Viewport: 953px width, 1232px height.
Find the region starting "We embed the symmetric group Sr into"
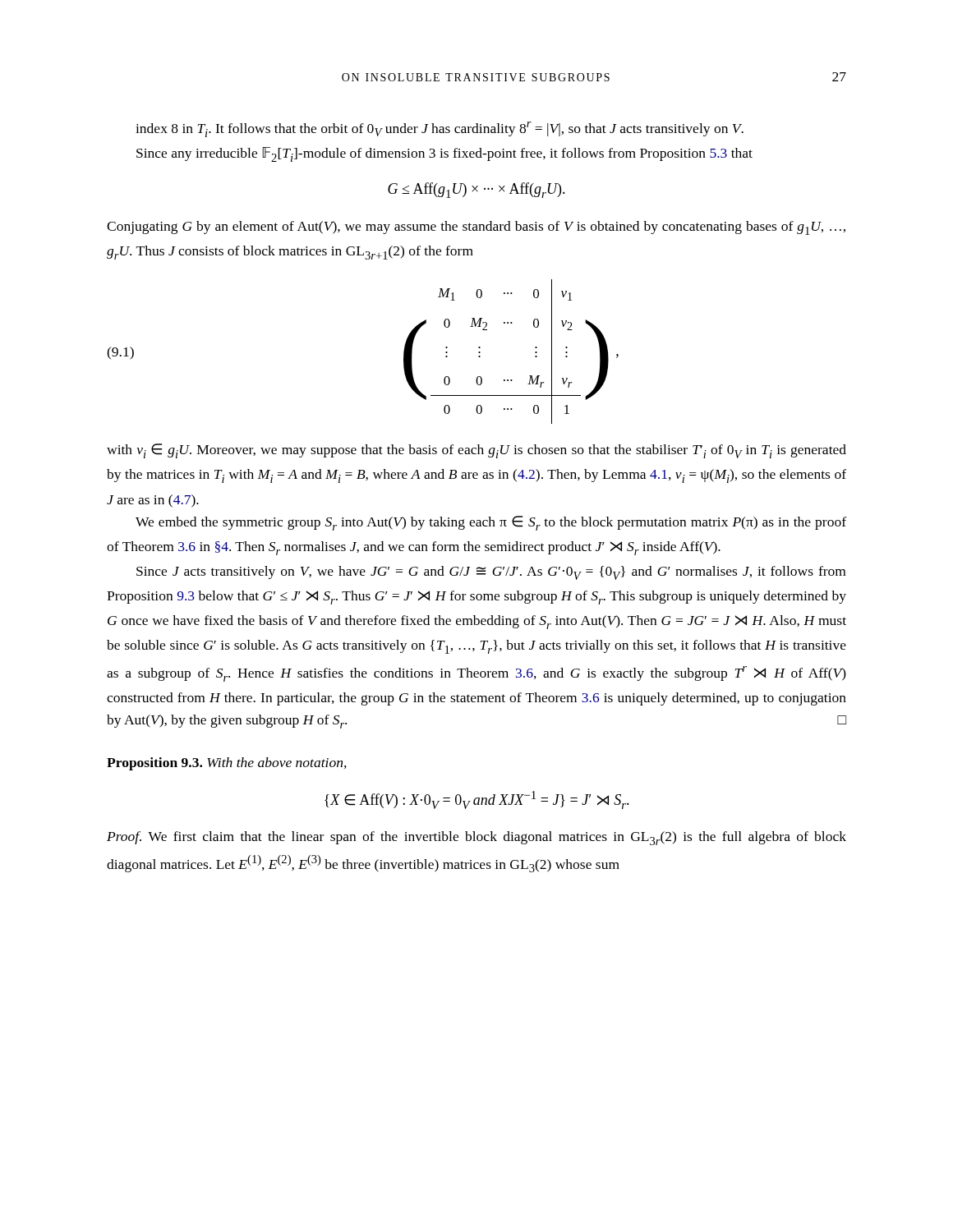coord(476,535)
